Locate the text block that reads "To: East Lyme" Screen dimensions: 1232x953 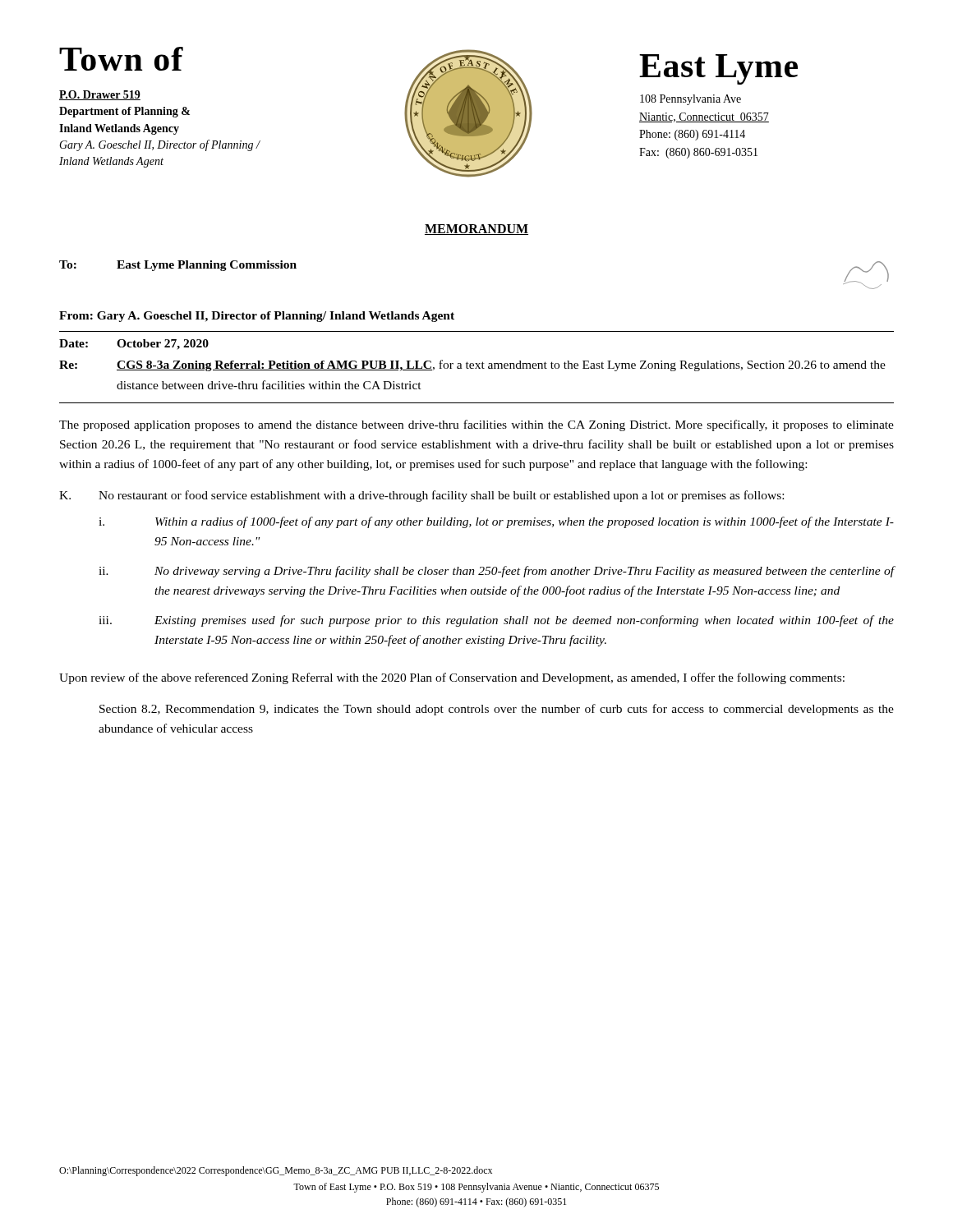click(x=207, y=268)
